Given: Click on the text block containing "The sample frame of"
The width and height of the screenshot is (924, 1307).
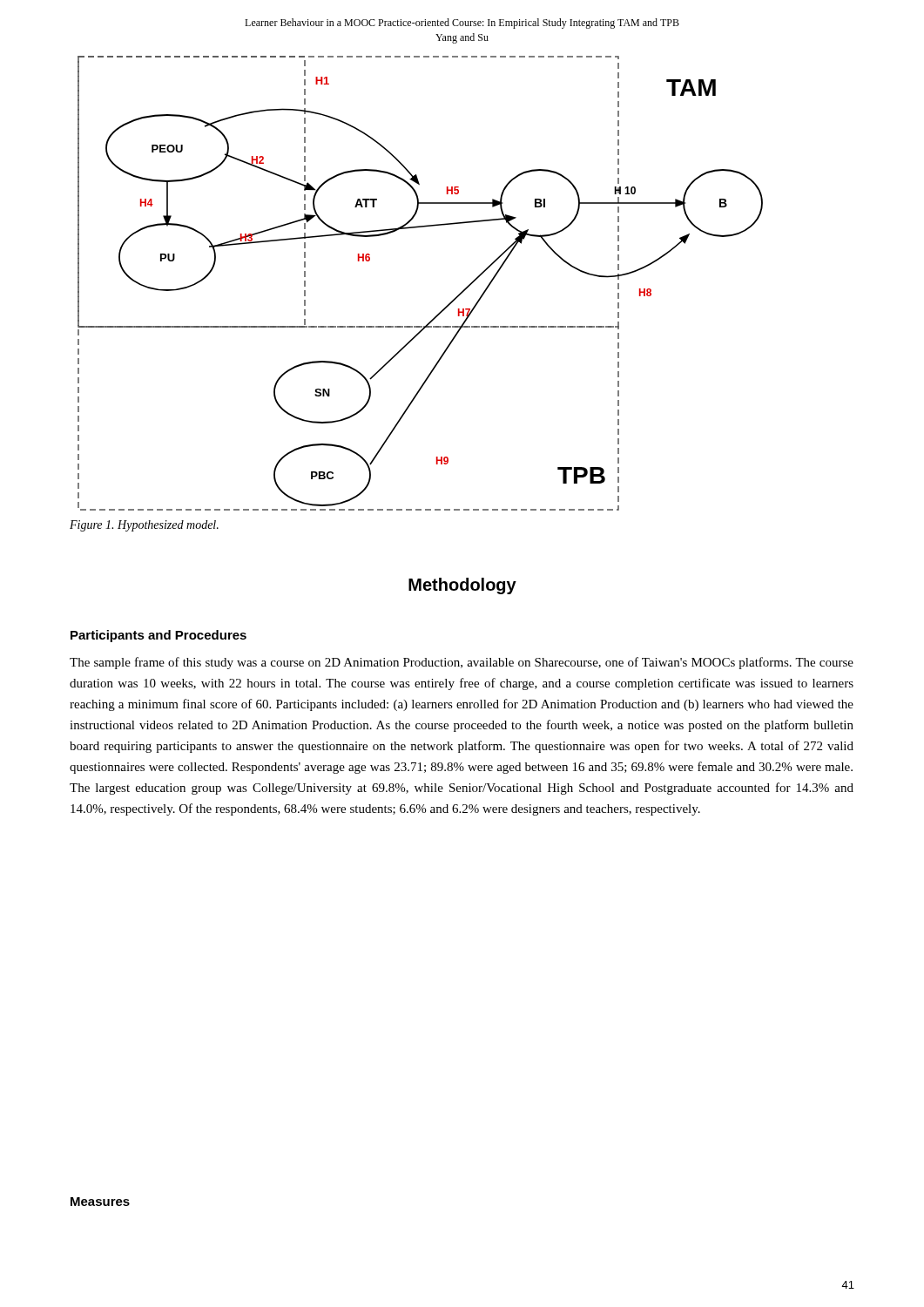Looking at the screenshot, I should pyautogui.click(x=462, y=735).
